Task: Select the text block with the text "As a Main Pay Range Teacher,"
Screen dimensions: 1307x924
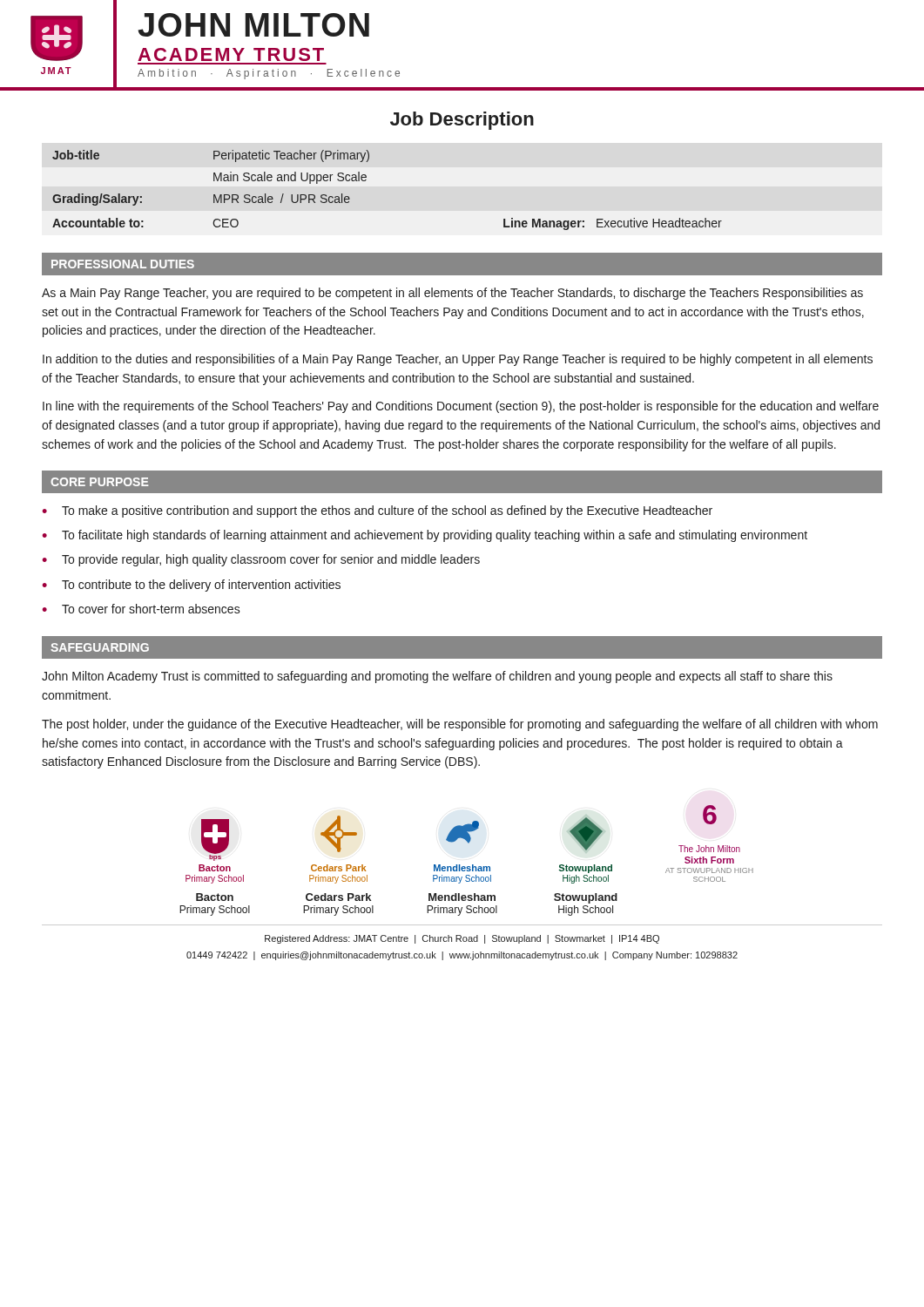Action: coord(453,312)
